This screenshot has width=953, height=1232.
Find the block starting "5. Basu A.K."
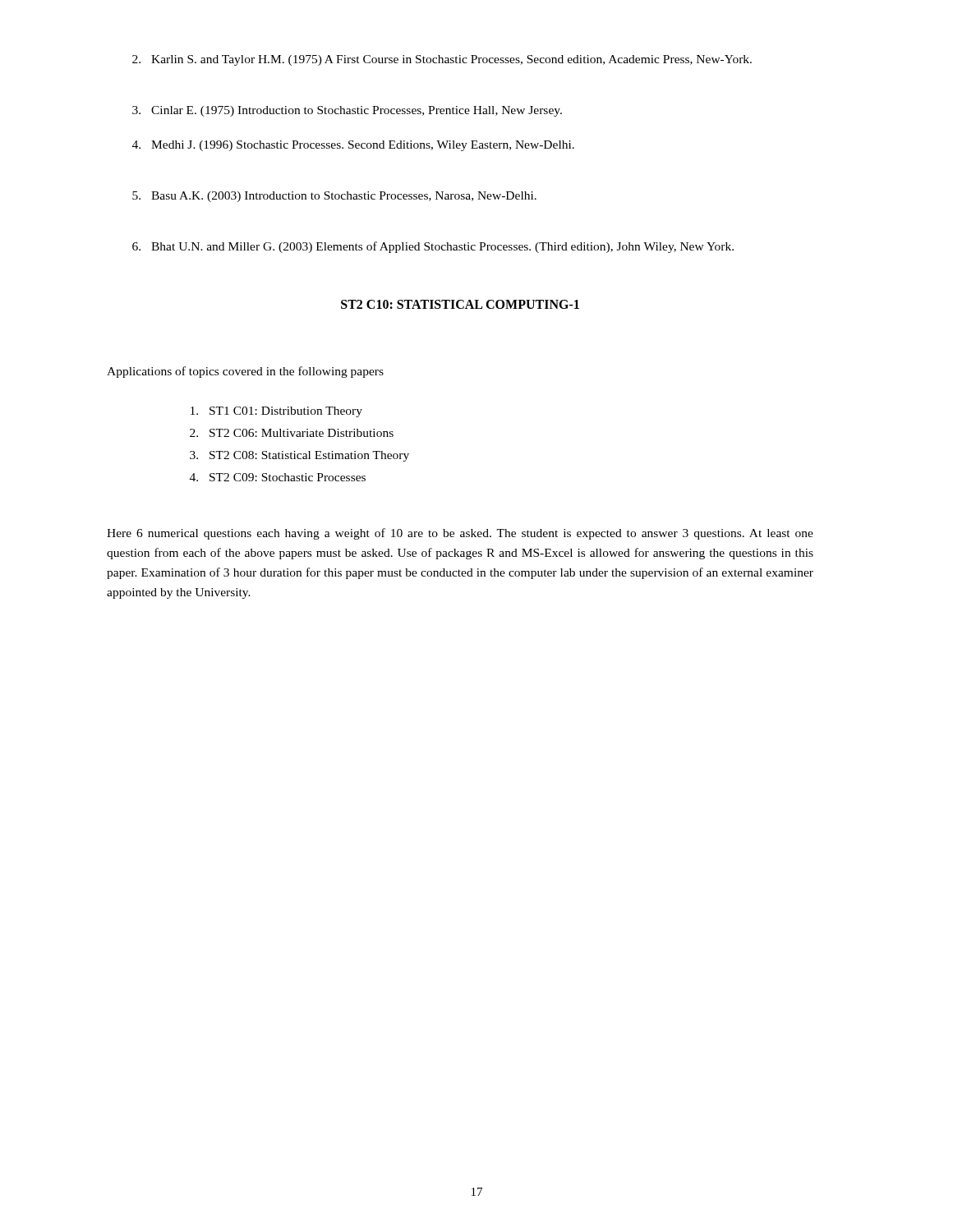click(x=460, y=196)
